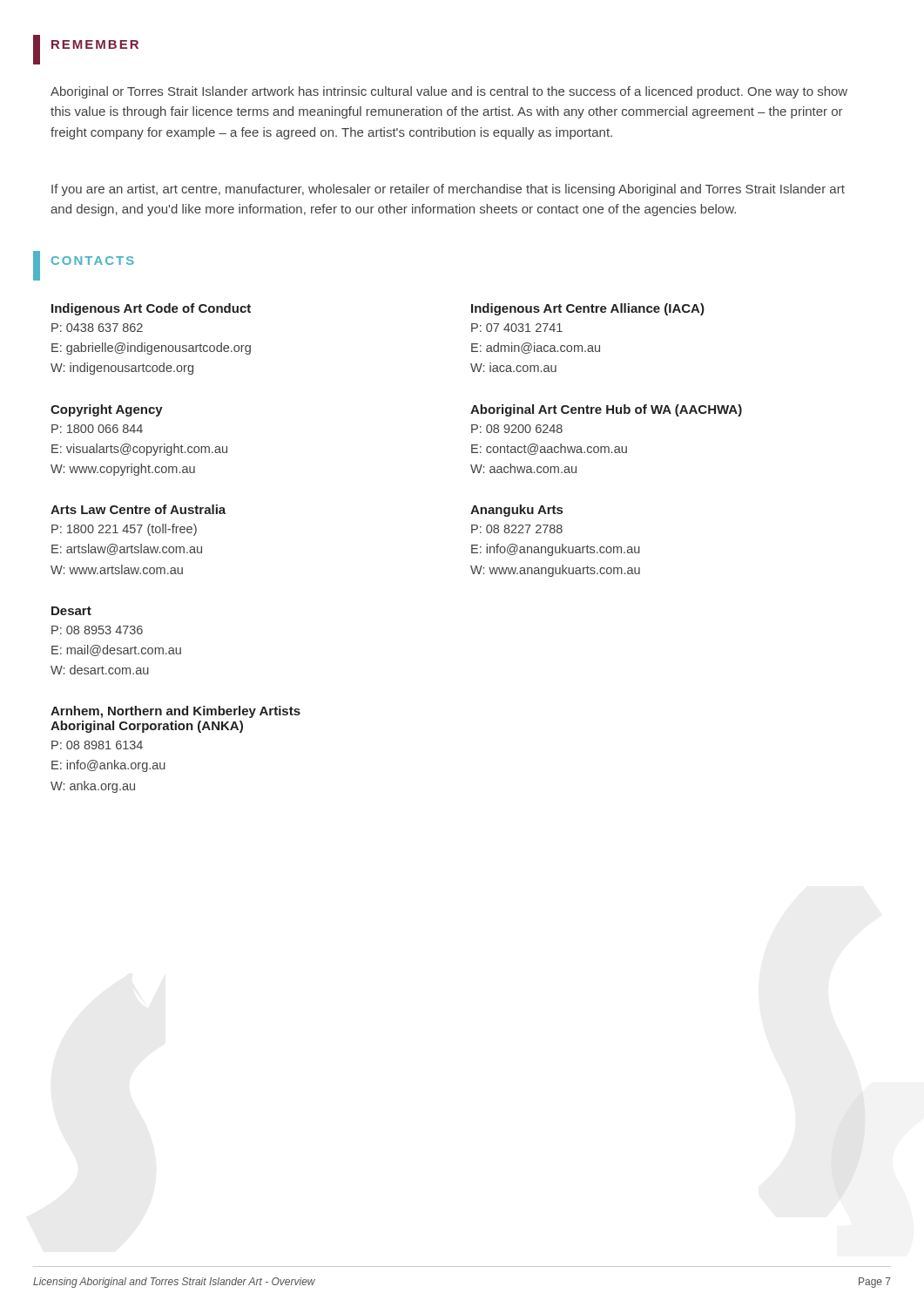Point to the block beginning "Copyright Agency P: 1800"
The image size is (924, 1307).
[107, 410]
